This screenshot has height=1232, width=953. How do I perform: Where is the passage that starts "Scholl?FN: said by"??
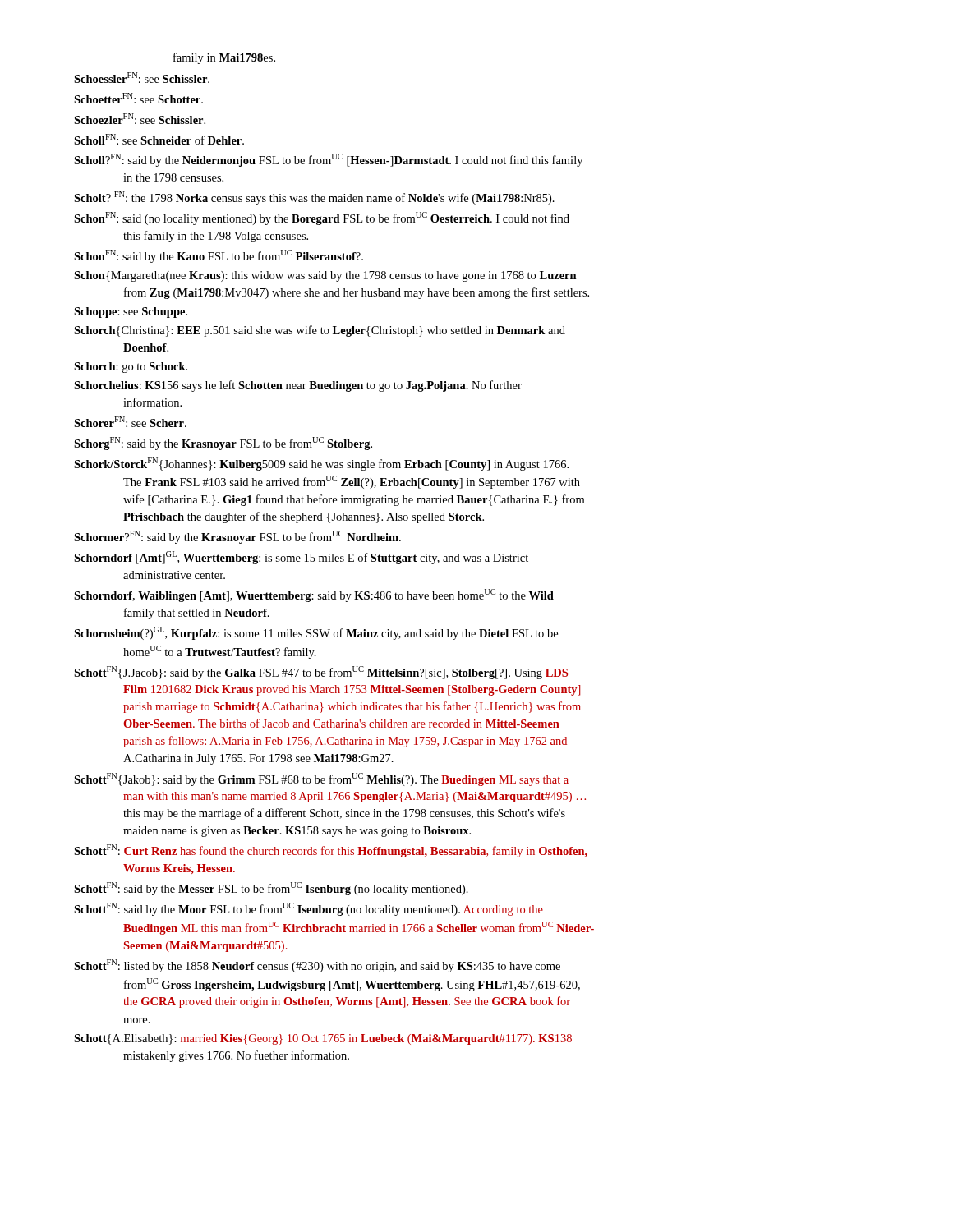coord(476,169)
